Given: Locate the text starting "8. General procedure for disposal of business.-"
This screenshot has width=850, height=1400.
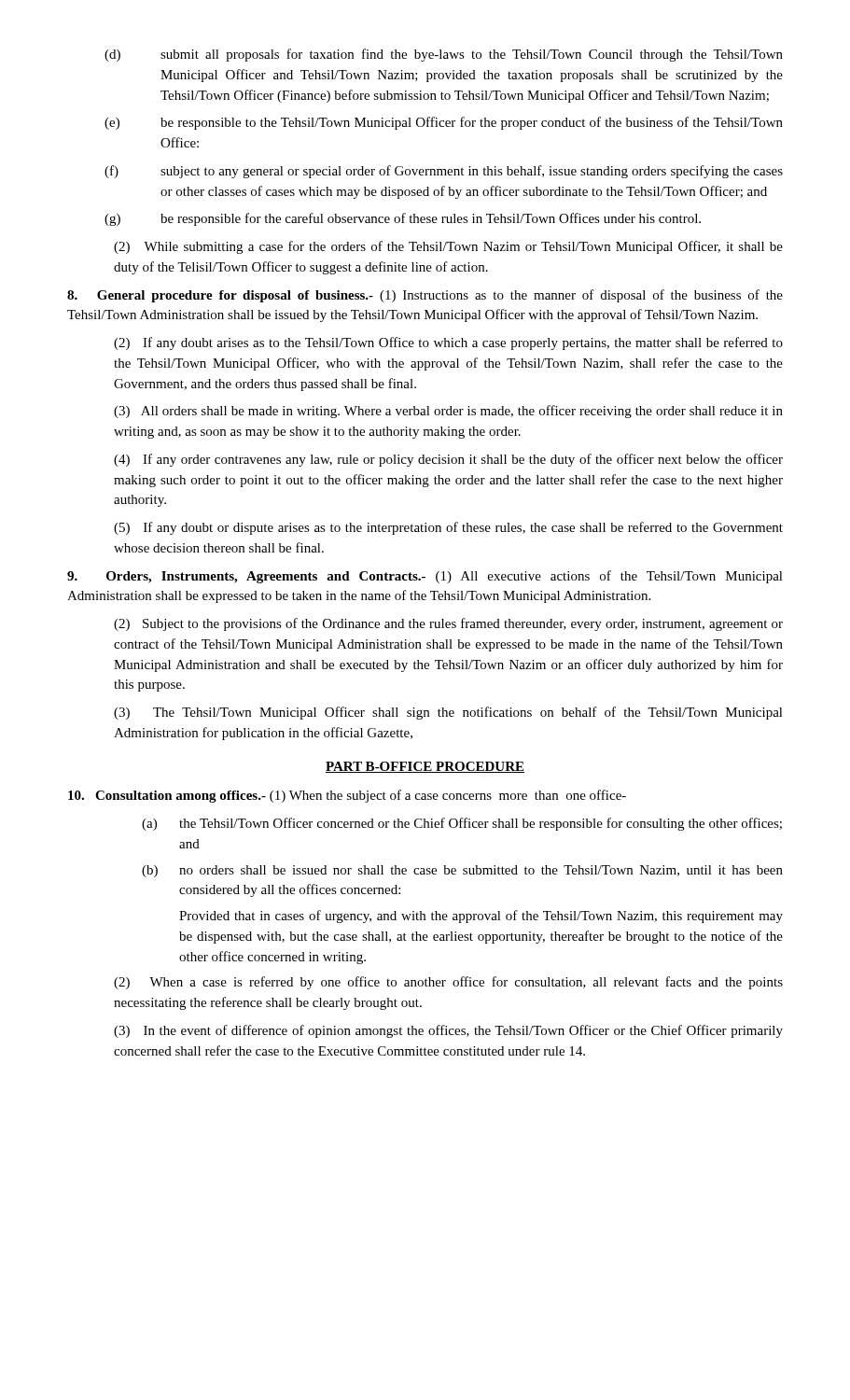Looking at the screenshot, I should click(x=425, y=305).
